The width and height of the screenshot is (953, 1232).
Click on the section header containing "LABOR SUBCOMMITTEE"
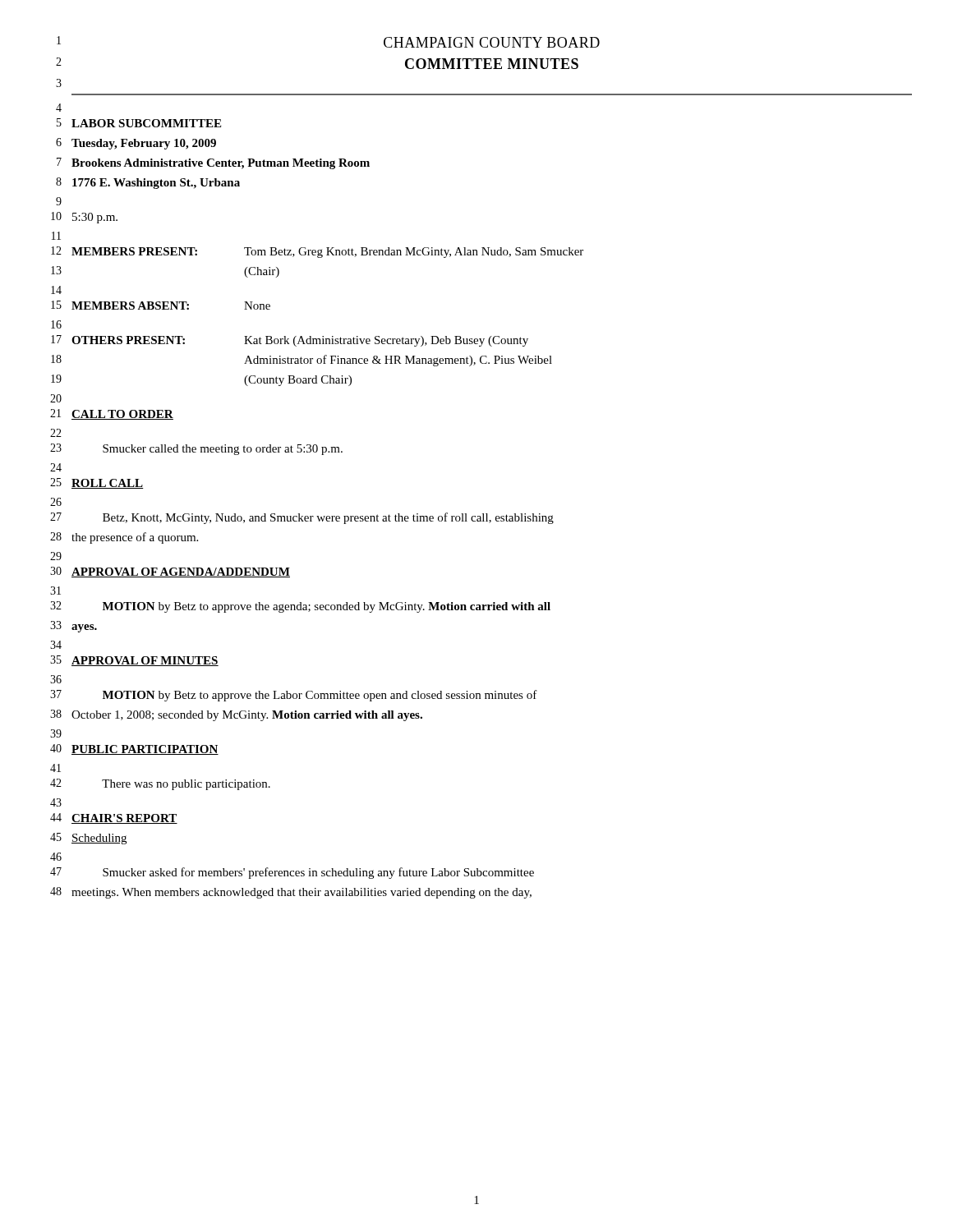(x=147, y=123)
